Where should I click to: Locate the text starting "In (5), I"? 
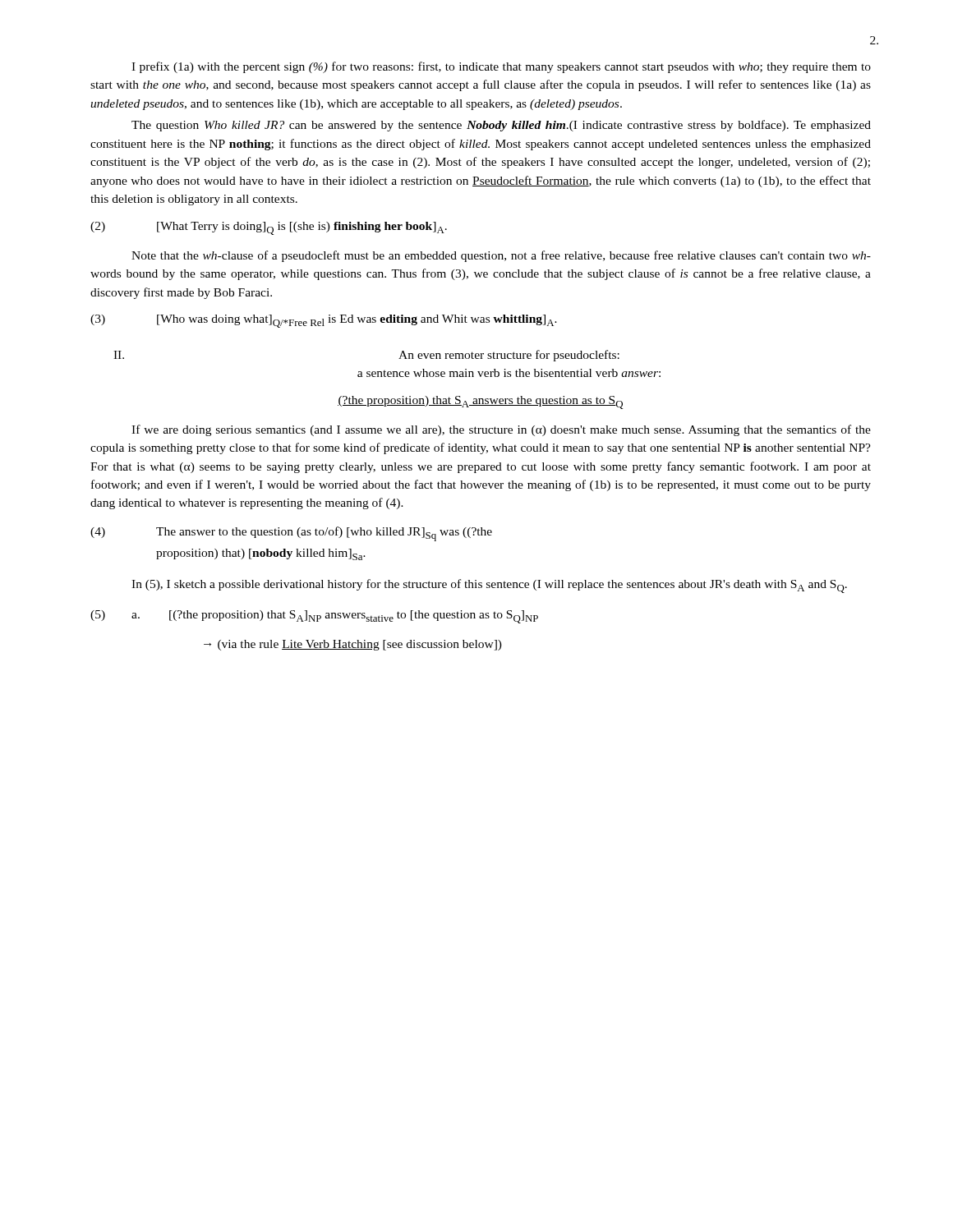click(x=481, y=585)
